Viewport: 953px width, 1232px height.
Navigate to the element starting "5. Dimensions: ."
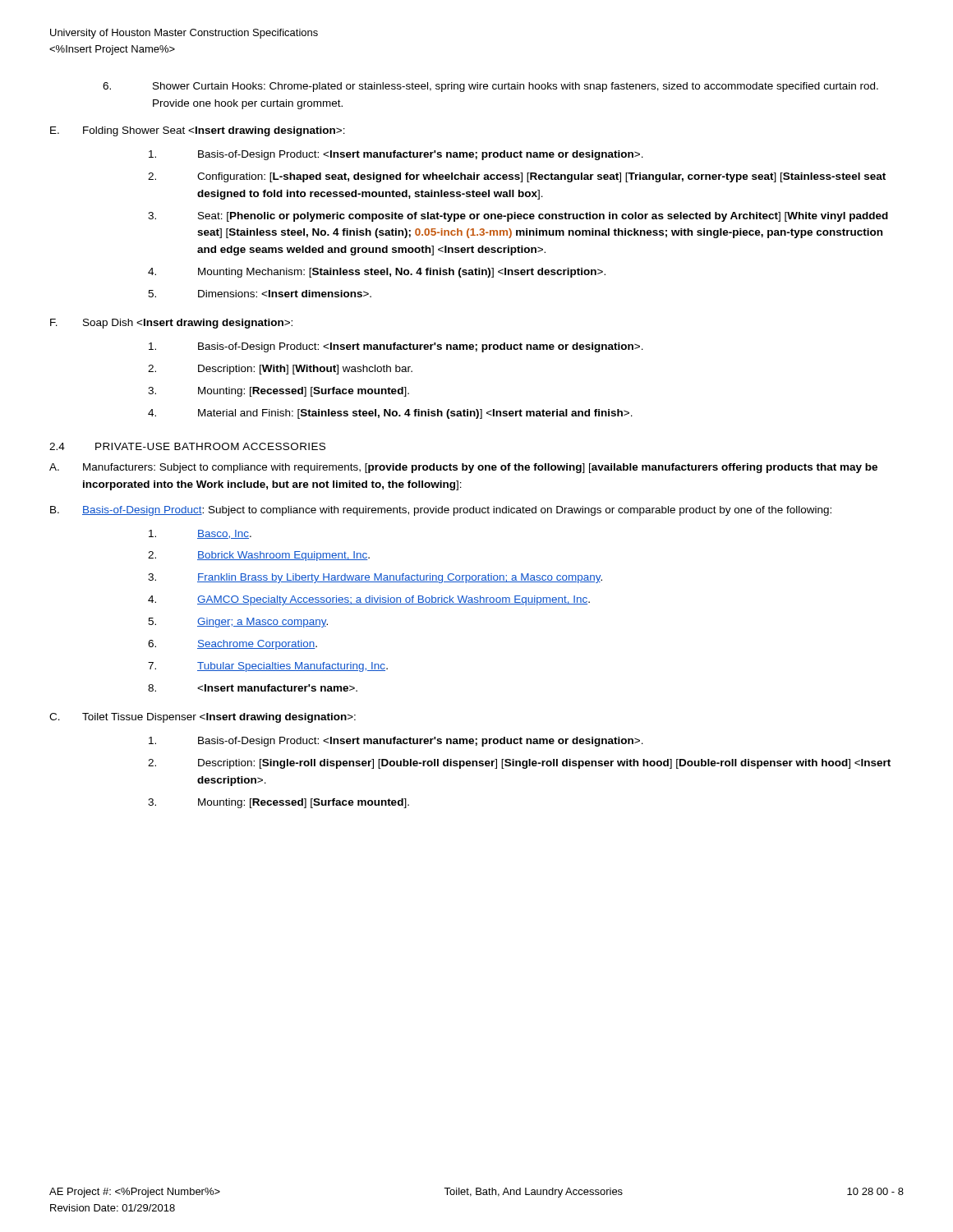(x=260, y=294)
